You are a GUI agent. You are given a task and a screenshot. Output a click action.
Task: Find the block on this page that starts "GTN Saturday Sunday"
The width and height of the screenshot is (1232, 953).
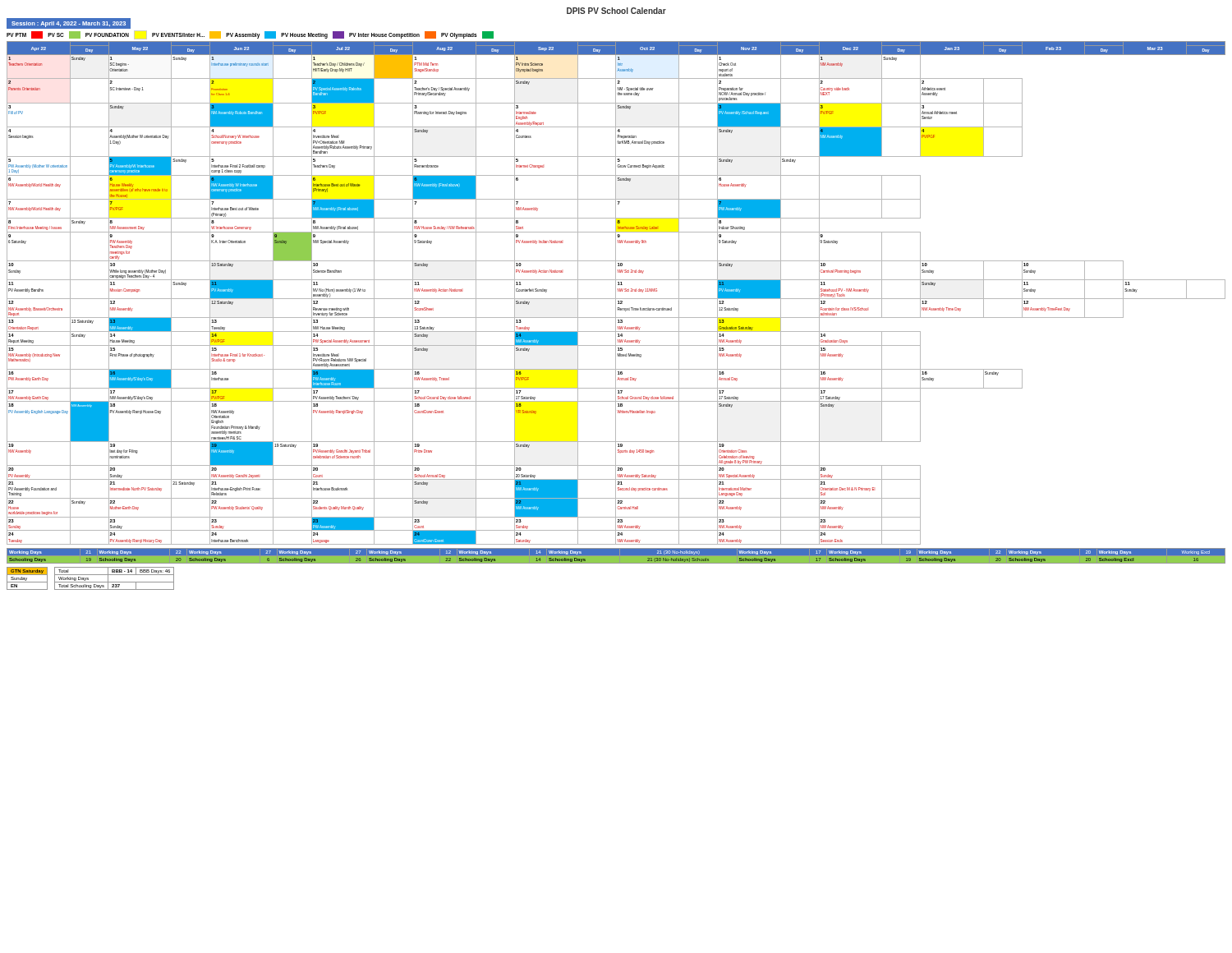coord(90,578)
